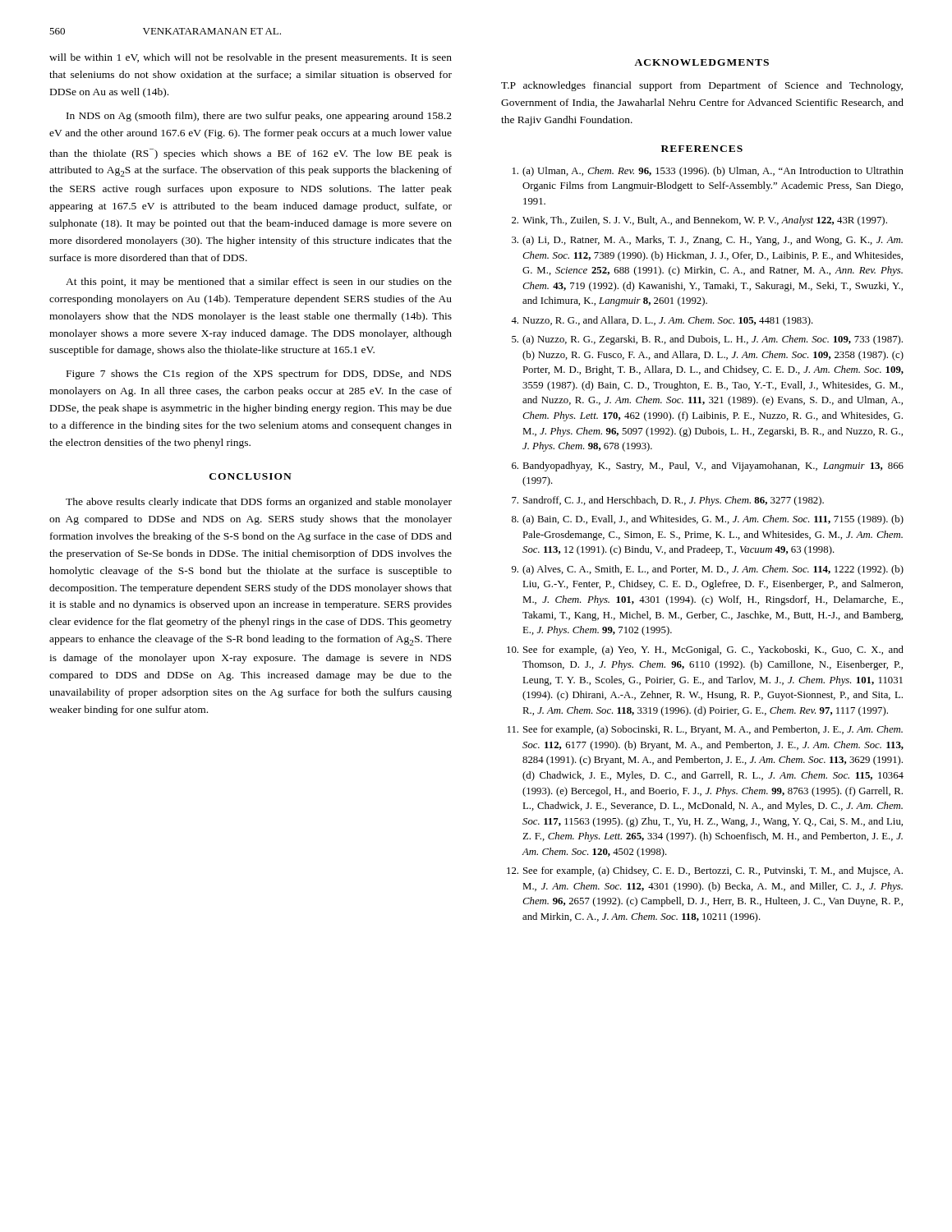Find the element starting "3. (a) Li, D., Ratner, M."

[x=702, y=270]
